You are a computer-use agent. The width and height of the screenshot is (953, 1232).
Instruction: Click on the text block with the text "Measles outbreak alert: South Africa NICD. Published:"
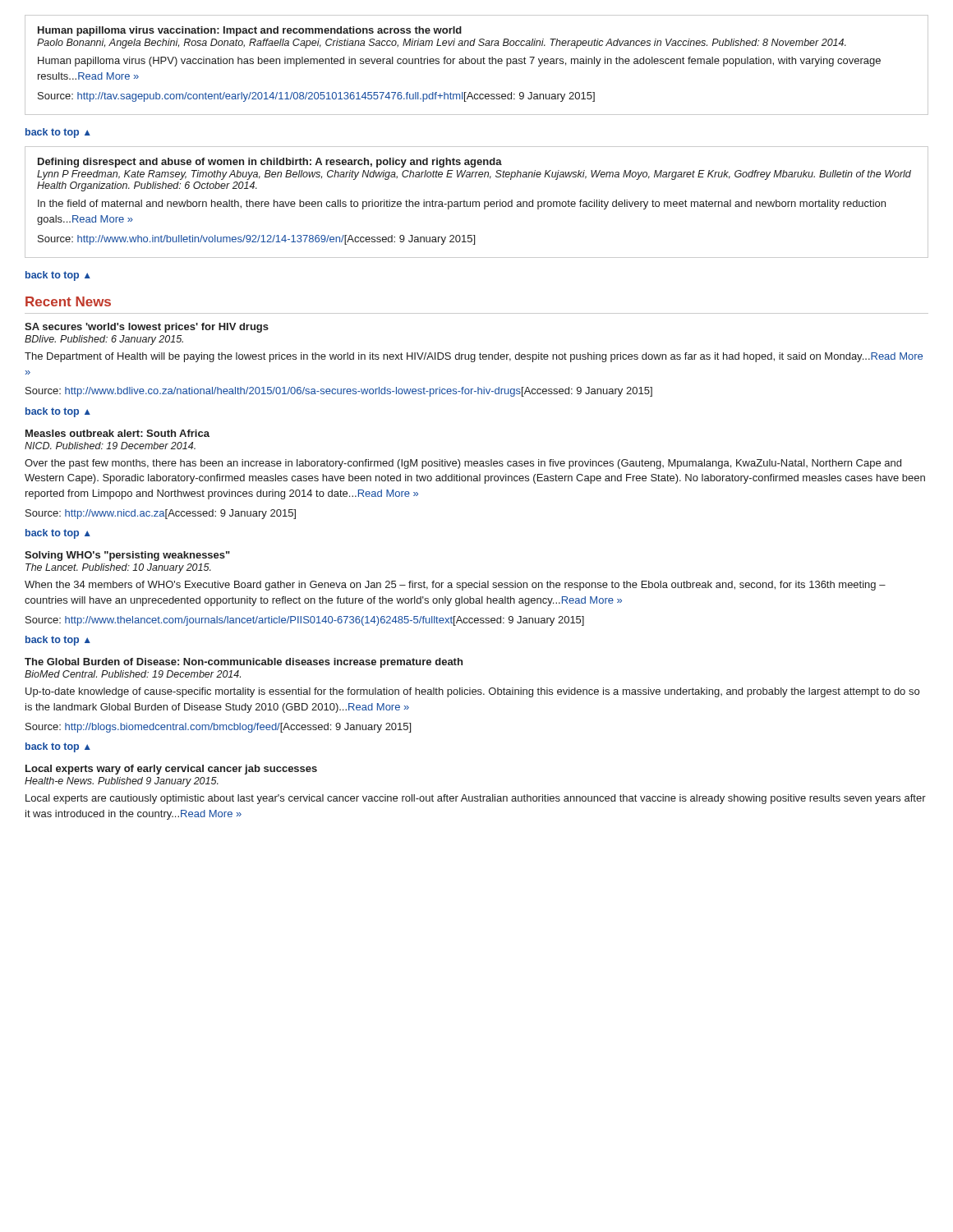pos(476,474)
